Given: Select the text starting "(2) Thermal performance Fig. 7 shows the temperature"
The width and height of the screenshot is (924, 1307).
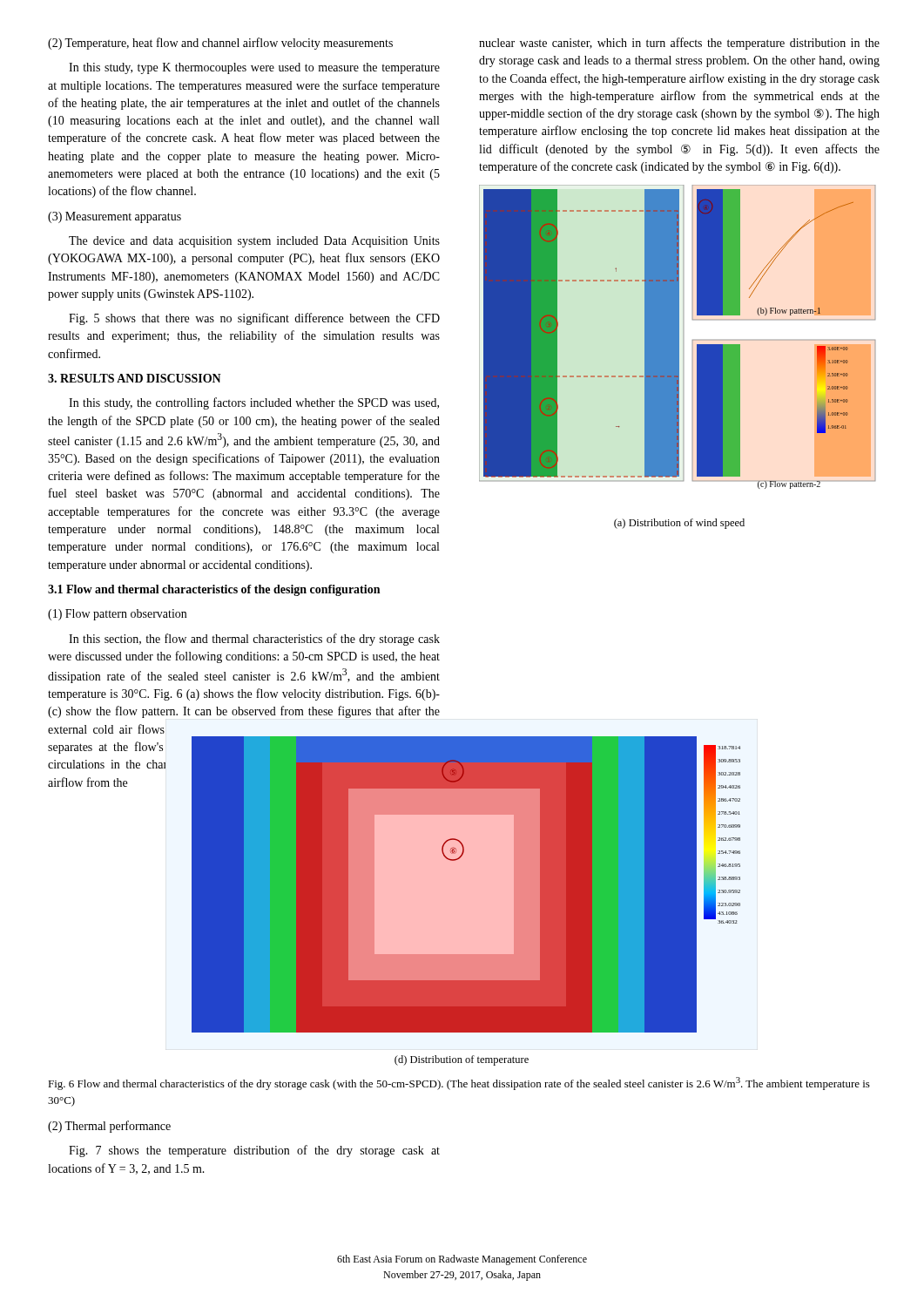Looking at the screenshot, I should pos(244,1148).
